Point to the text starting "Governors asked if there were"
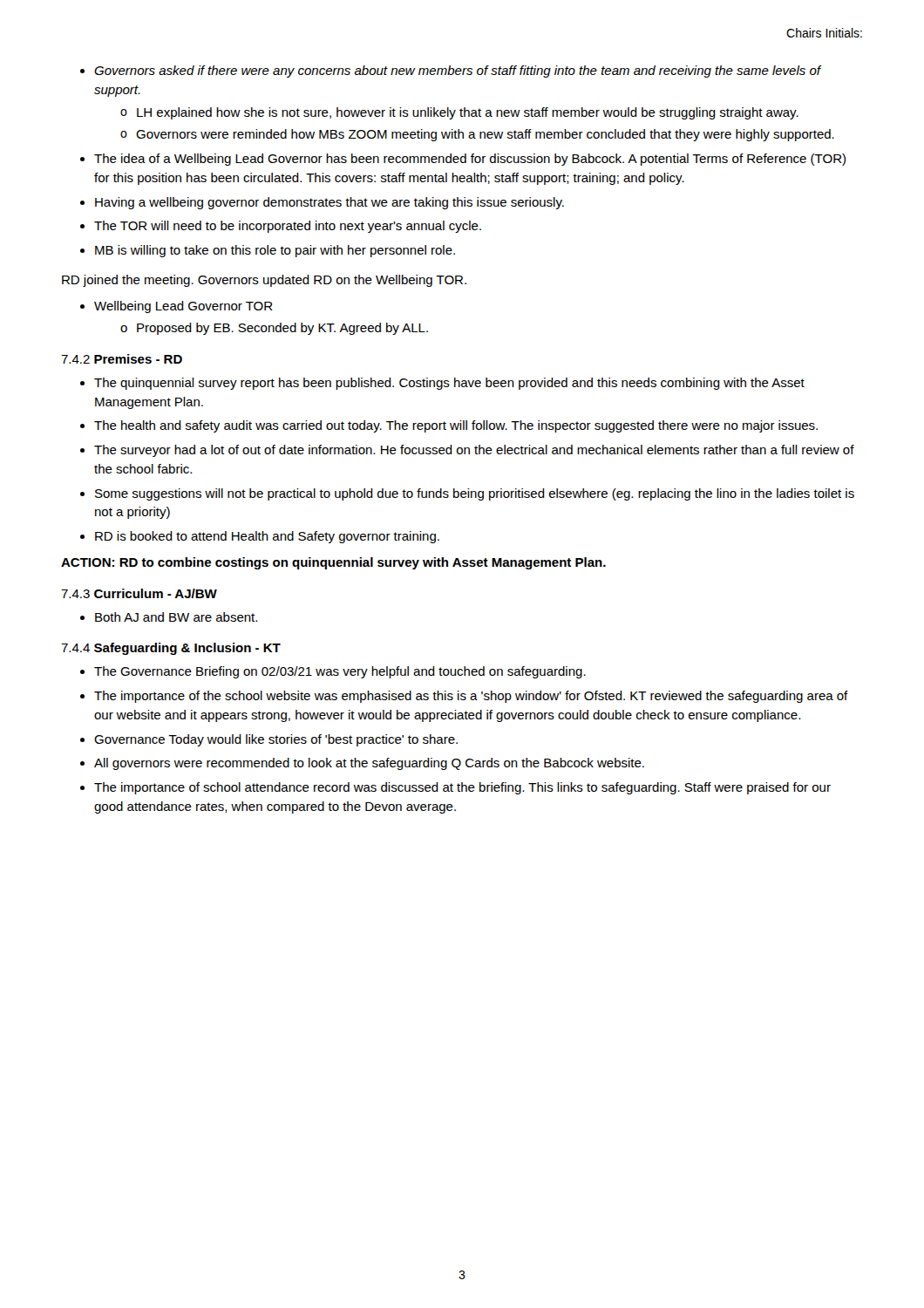Image resolution: width=924 pixels, height=1308 pixels. (x=479, y=103)
